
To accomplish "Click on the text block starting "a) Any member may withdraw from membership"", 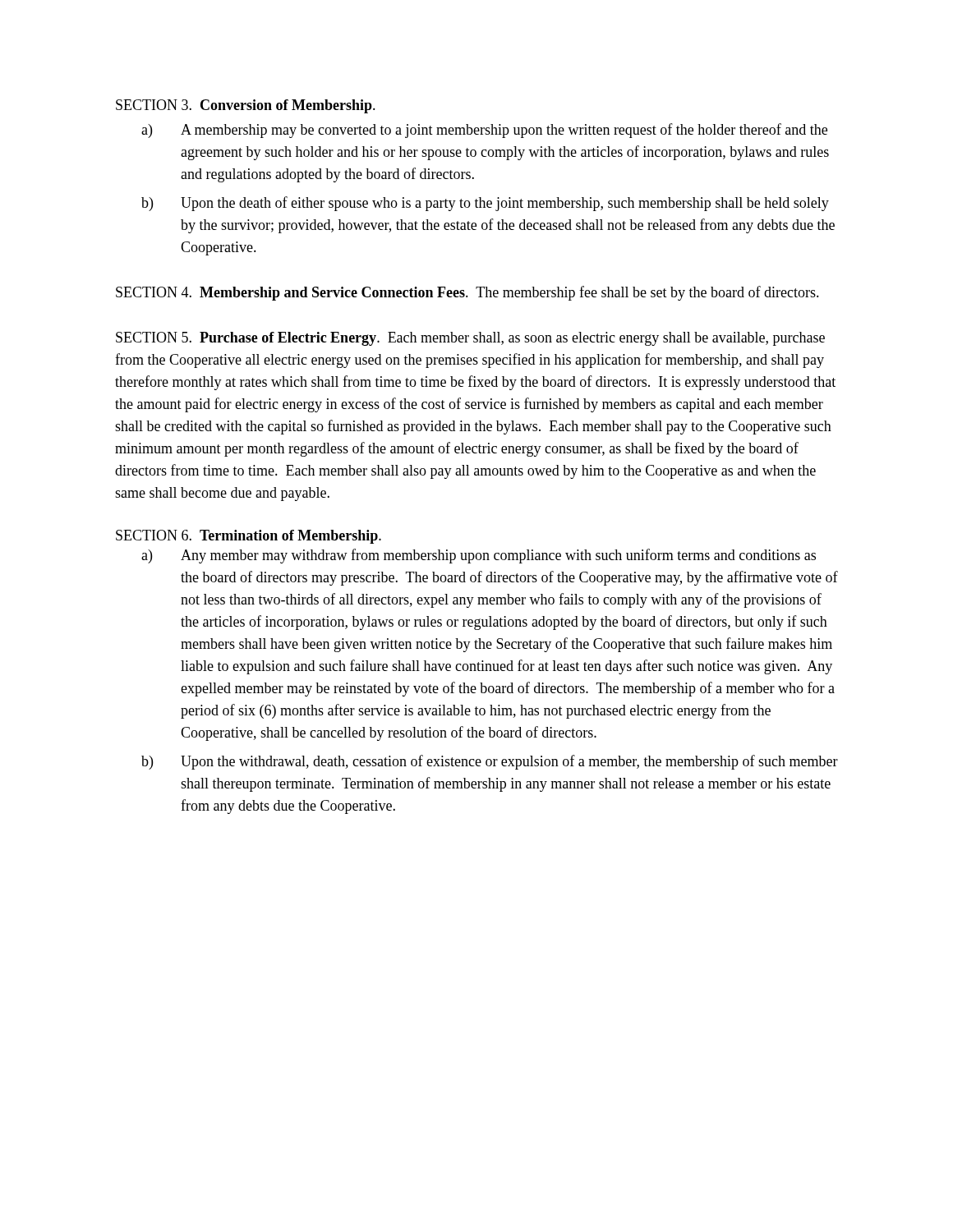I will click(476, 644).
